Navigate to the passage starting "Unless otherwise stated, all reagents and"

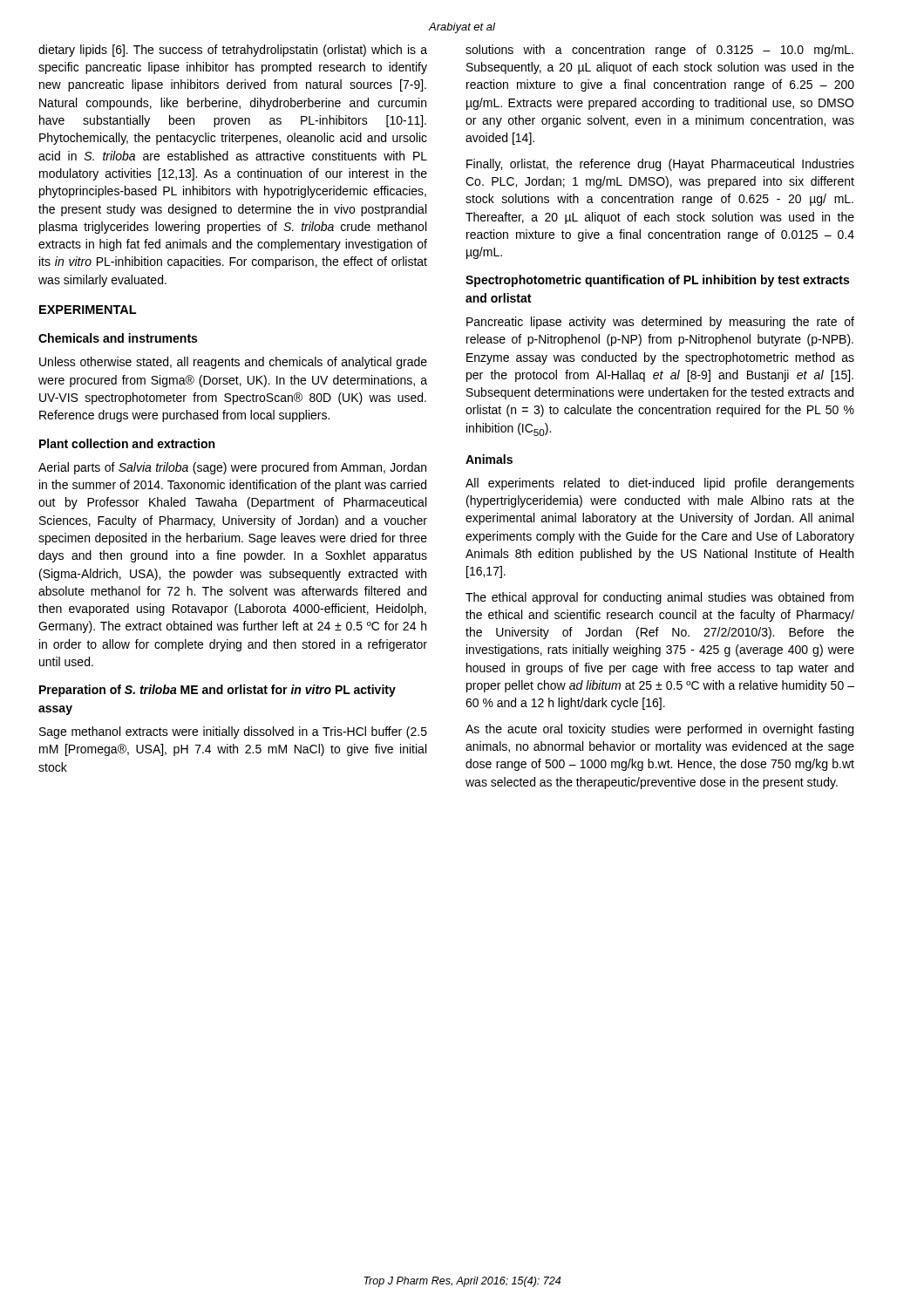pyautogui.click(x=233, y=389)
